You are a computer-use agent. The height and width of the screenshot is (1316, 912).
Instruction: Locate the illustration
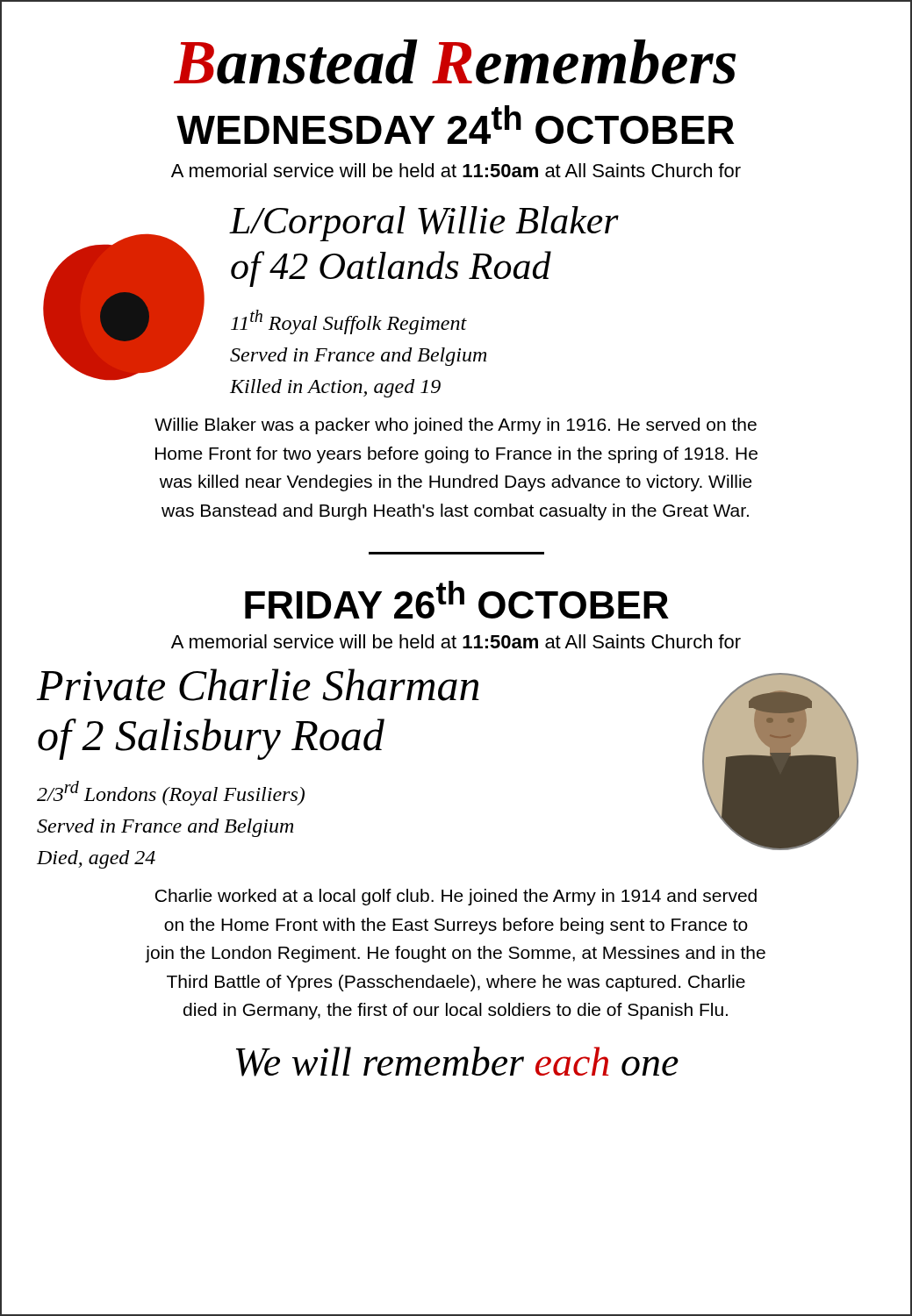[x=125, y=290]
